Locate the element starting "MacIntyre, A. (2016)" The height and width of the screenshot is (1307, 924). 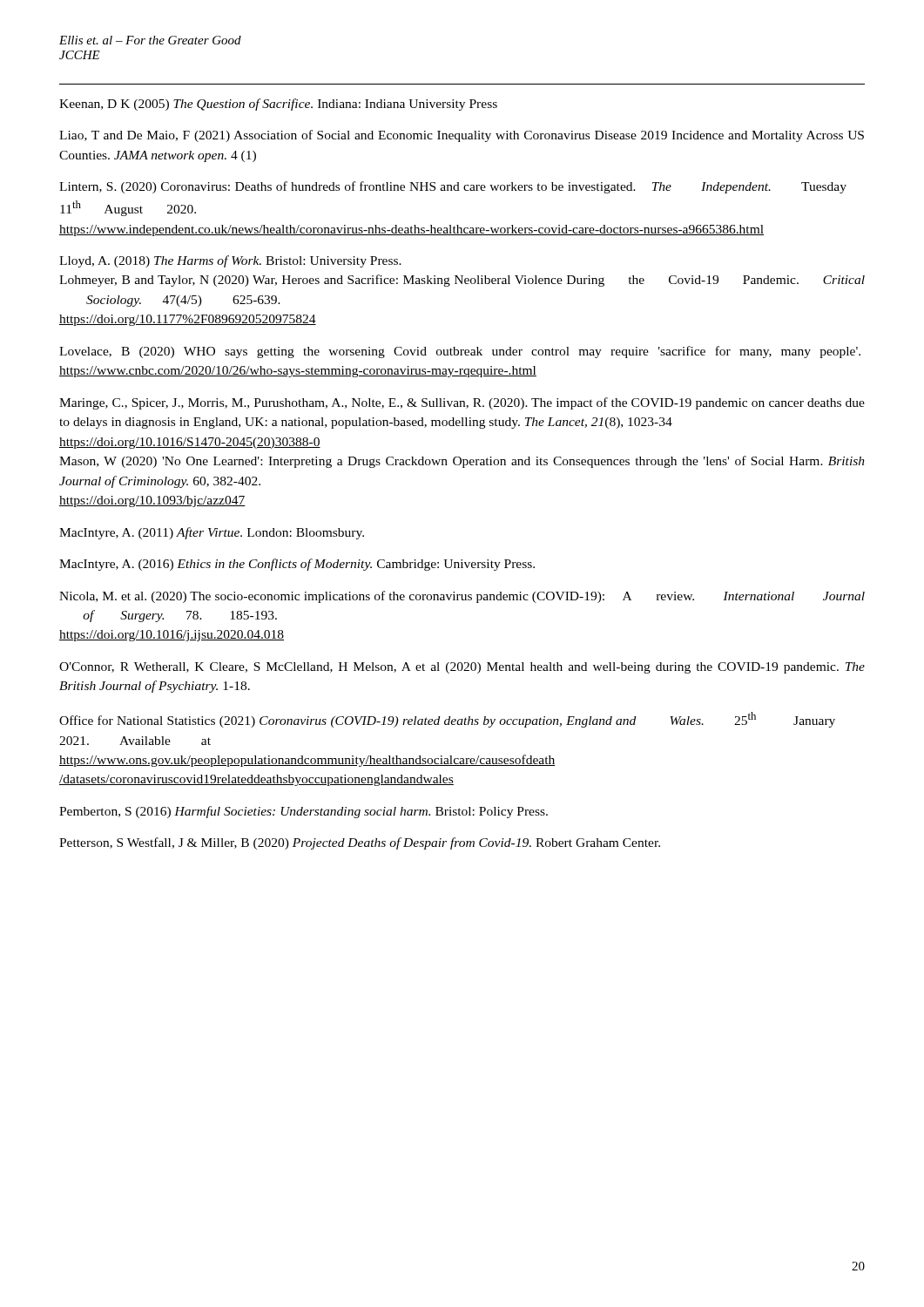(x=297, y=563)
